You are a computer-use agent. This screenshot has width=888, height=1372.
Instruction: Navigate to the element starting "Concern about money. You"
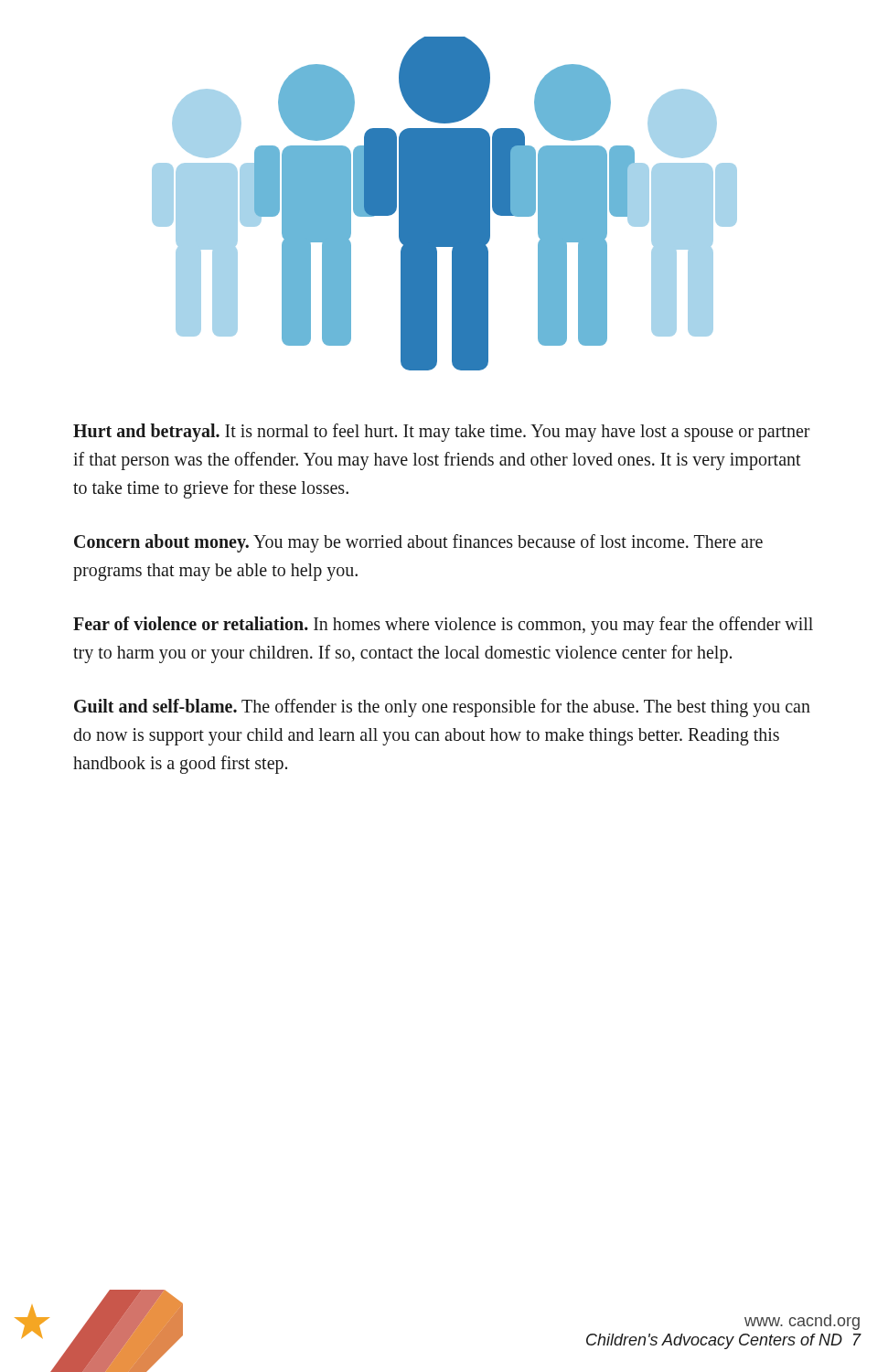coord(418,556)
